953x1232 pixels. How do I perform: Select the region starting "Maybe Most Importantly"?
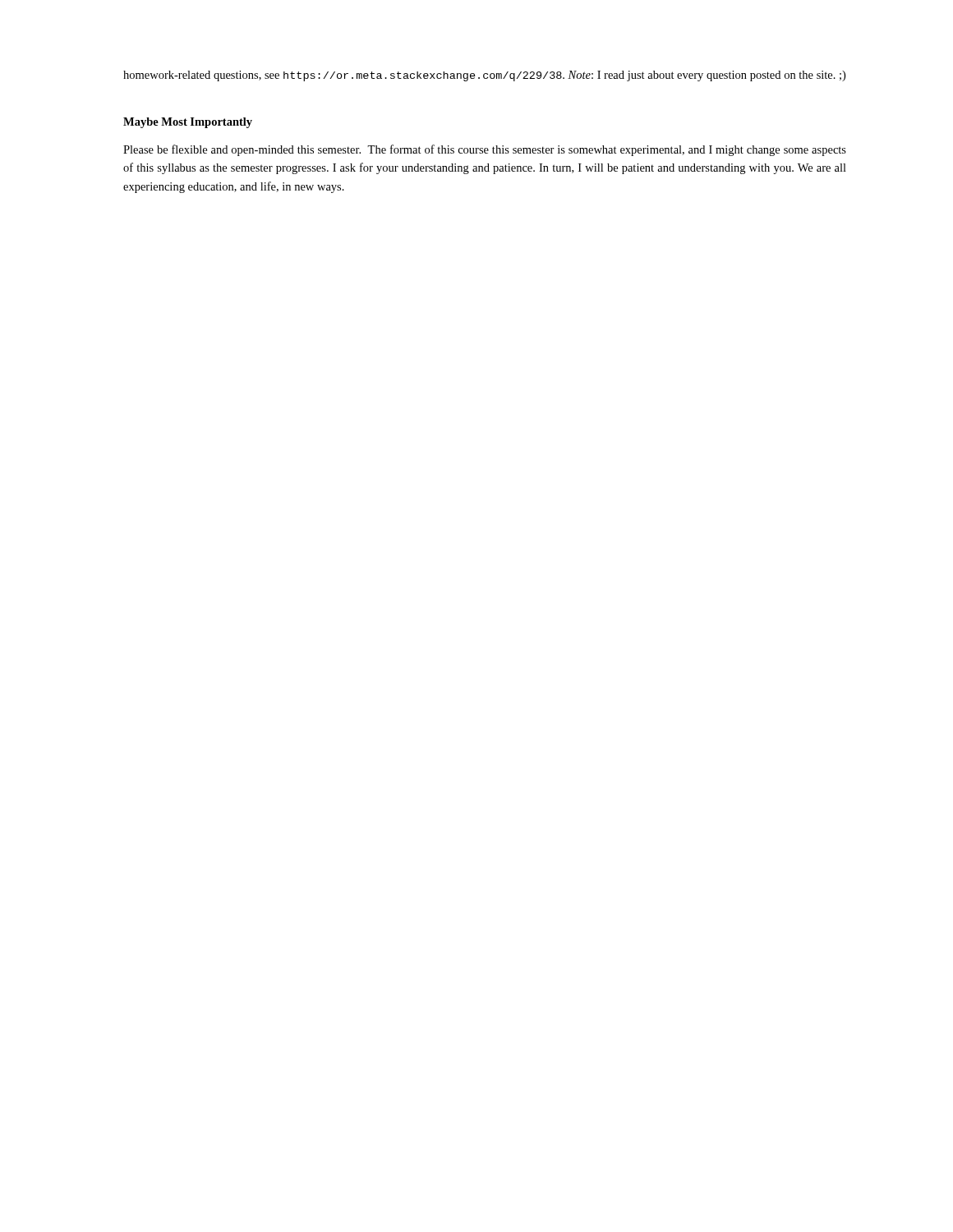[188, 121]
